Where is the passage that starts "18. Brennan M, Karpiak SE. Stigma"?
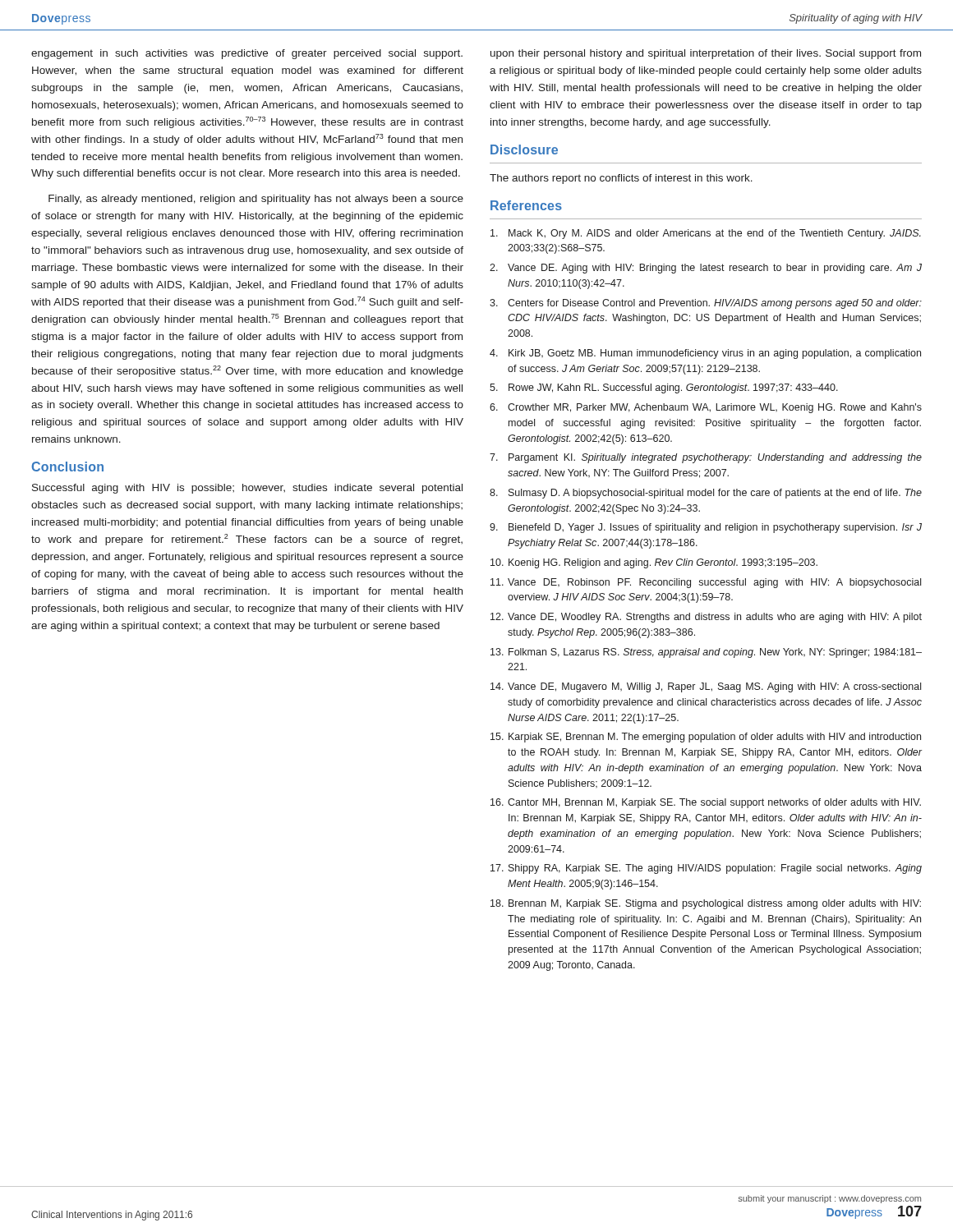This screenshot has width=953, height=1232. point(706,934)
